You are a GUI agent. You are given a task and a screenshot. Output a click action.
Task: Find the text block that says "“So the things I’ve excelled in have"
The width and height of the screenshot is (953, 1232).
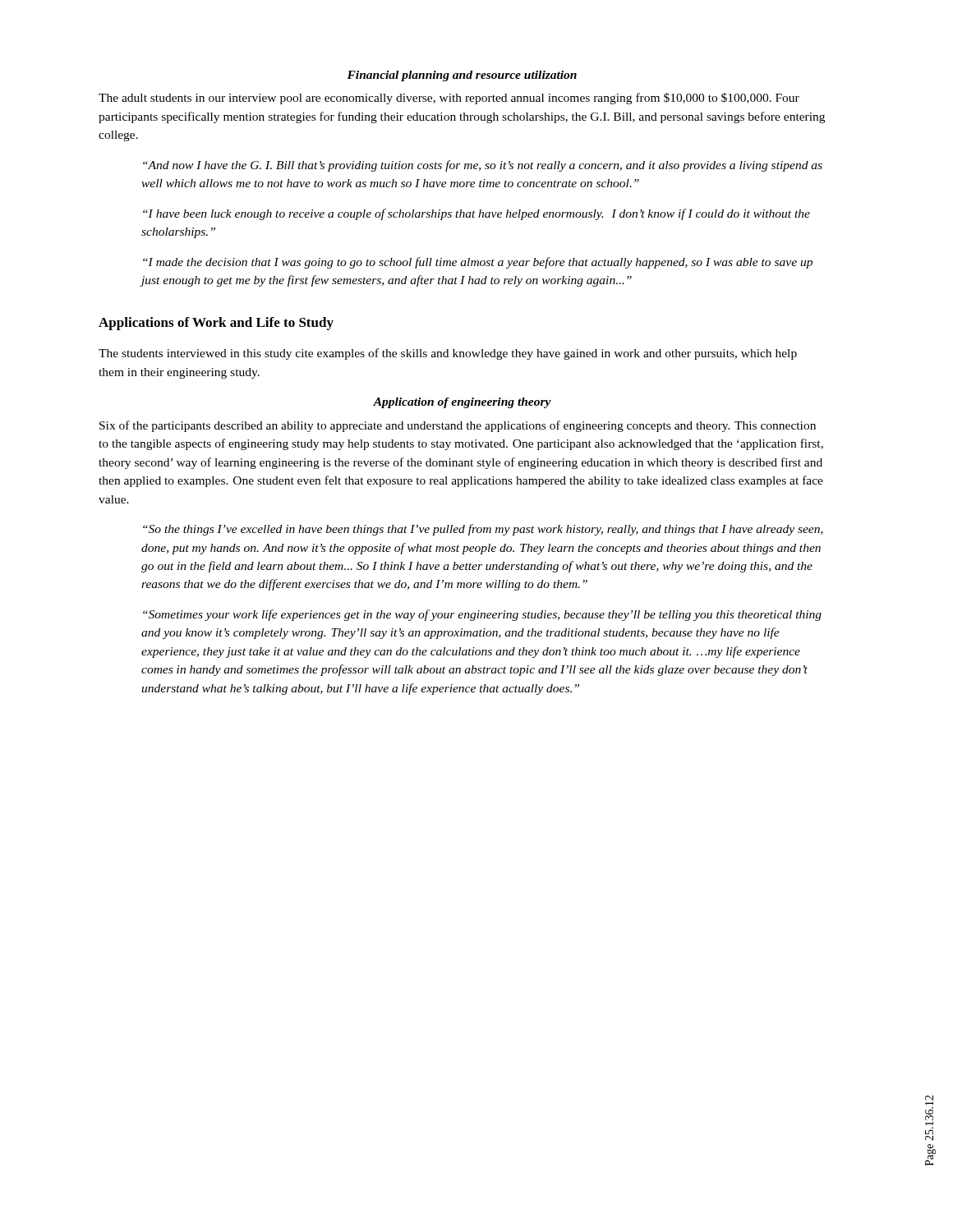(482, 556)
